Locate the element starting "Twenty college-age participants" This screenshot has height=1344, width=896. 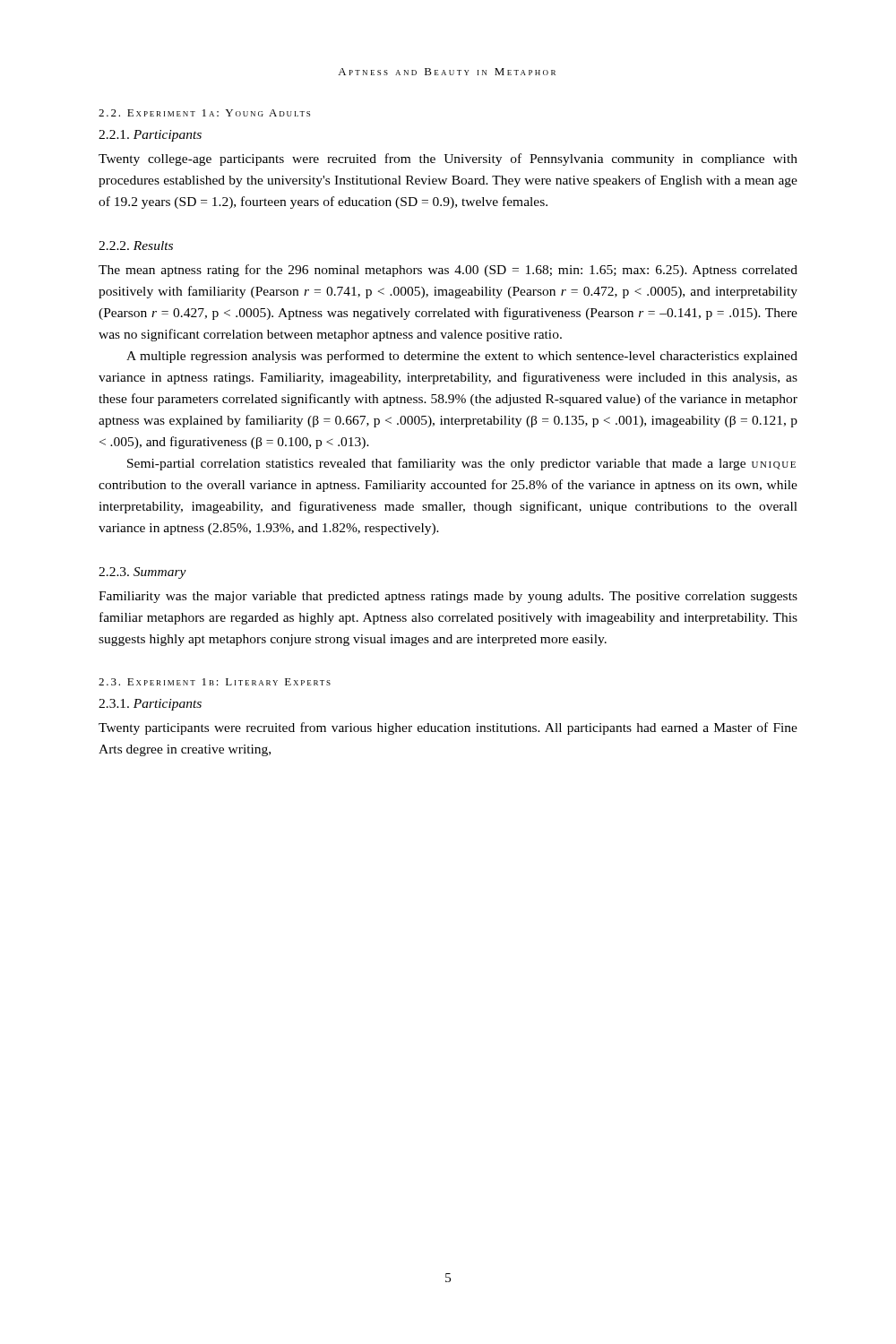click(x=448, y=180)
